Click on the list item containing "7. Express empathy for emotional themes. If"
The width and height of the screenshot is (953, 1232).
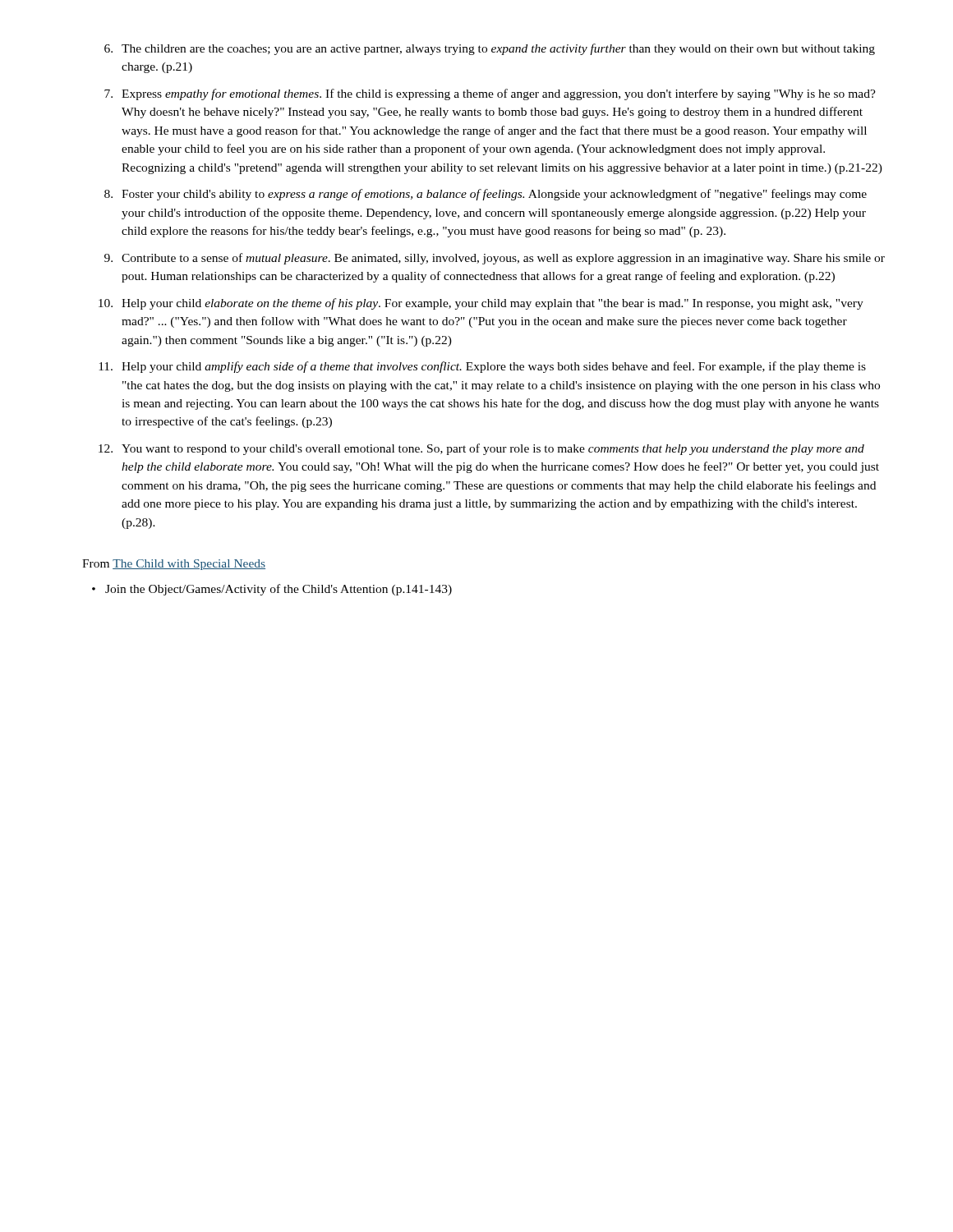(485, 131)
